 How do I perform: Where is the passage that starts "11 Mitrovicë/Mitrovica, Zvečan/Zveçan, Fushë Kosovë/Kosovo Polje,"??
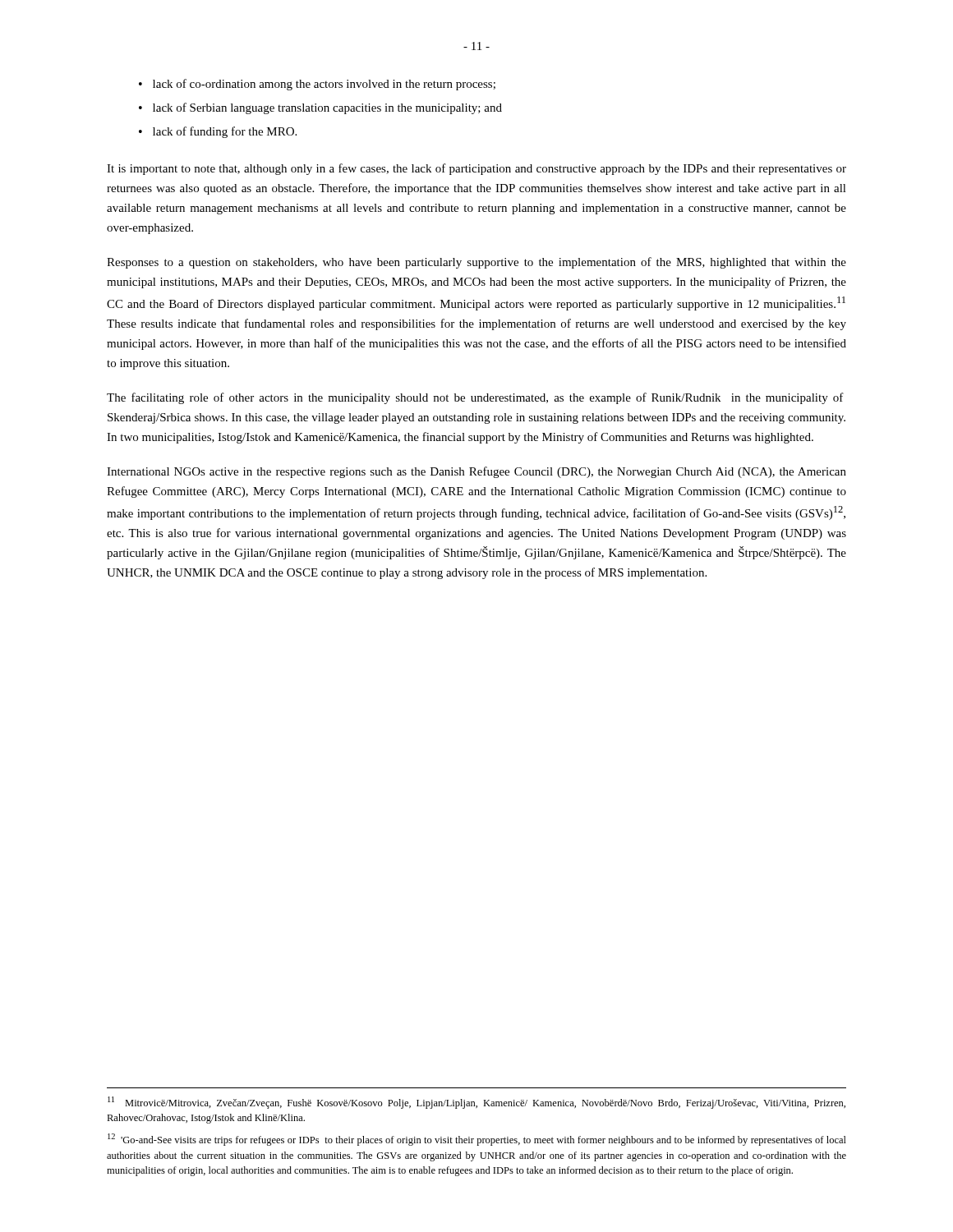(476, 1109)
